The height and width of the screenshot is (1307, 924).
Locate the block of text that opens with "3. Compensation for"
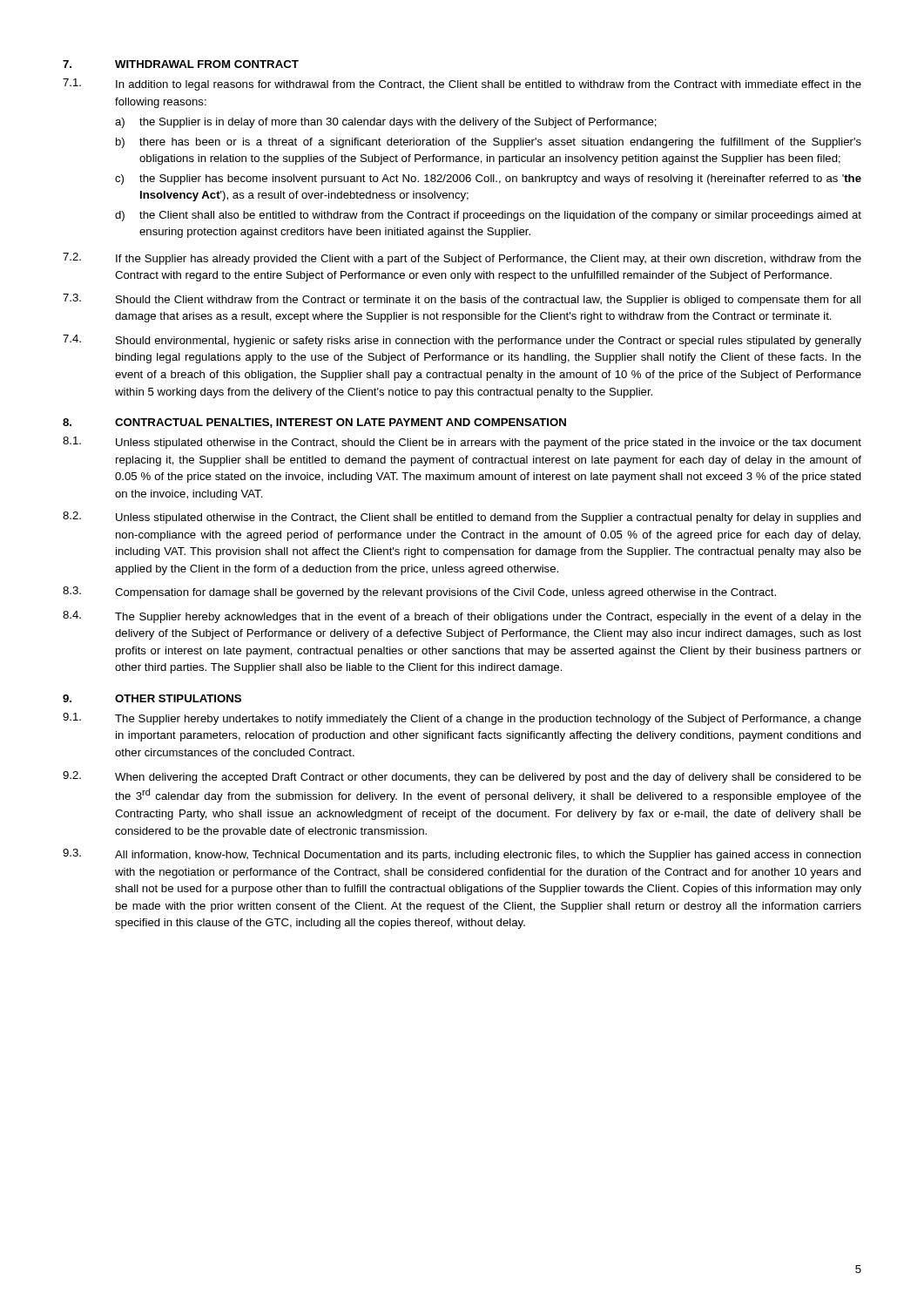462,593
